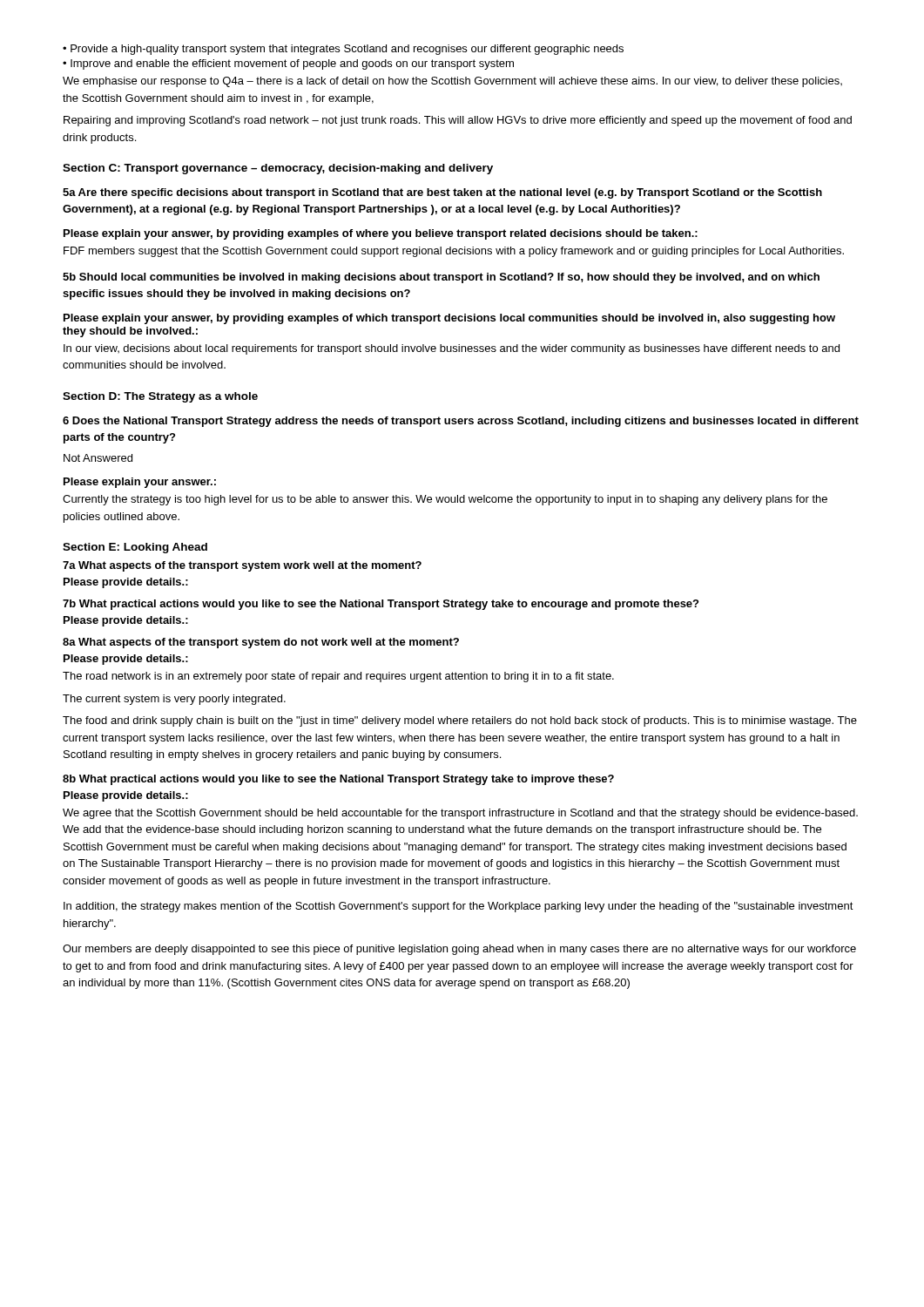Image resolution: width=924 pixels, height=1307 pixels.
Task: Select the element starting "Repairing and improving Scotland's"
Action: coord(458,128)
